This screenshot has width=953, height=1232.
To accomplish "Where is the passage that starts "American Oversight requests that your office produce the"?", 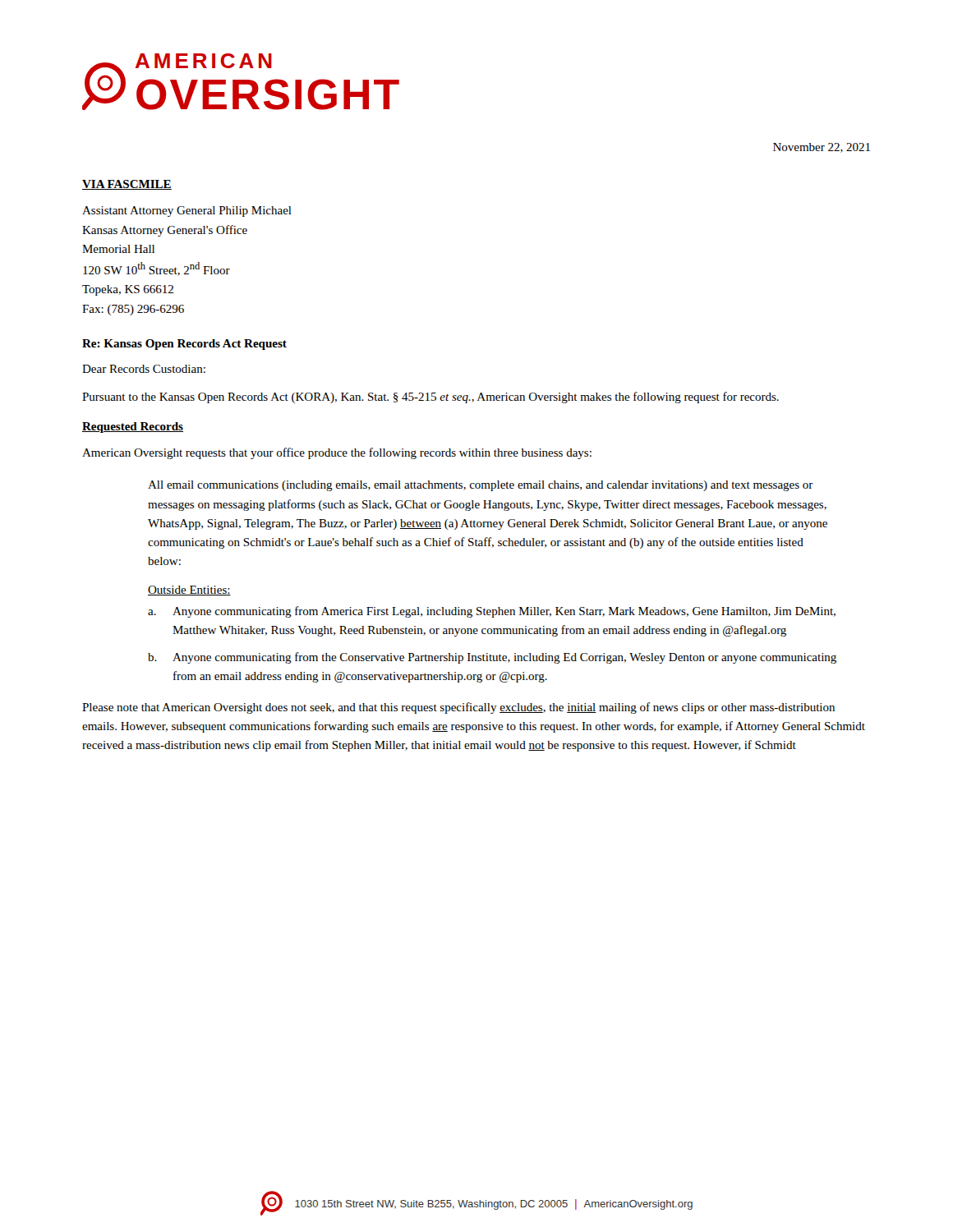I will coord(337,453).
